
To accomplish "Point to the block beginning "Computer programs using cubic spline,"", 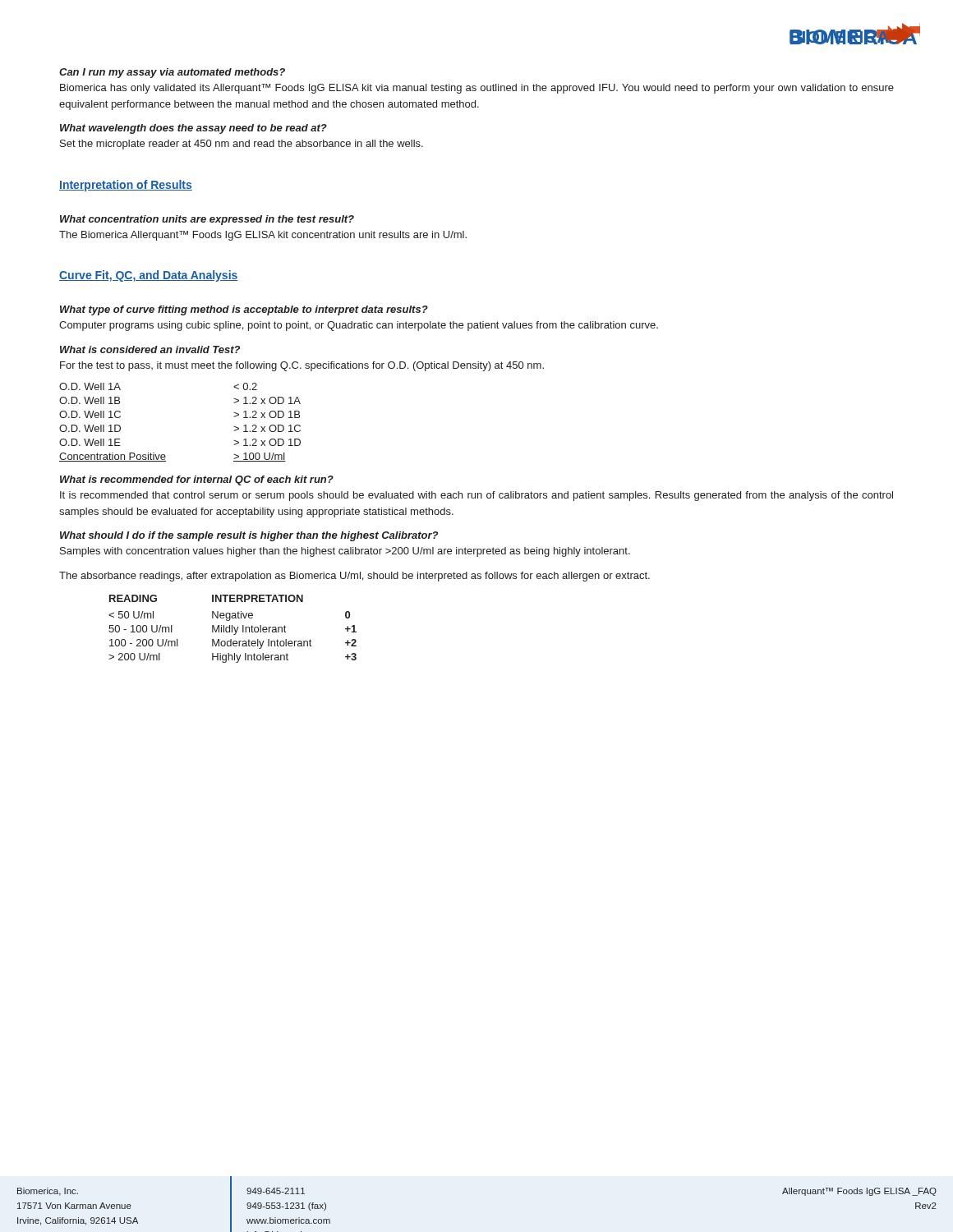I will (x=359, y=325).
